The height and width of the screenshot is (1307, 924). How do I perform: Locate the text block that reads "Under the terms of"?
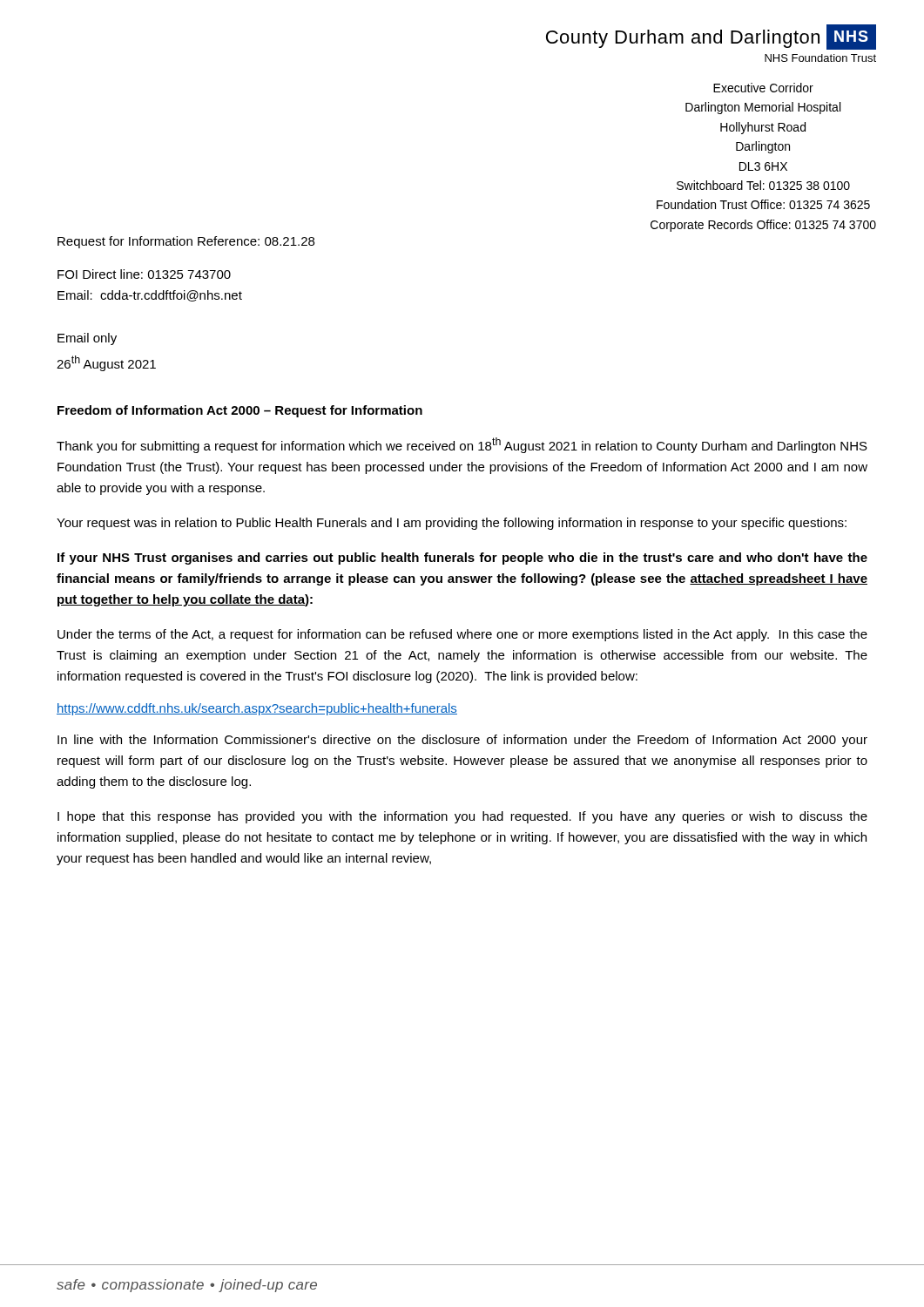coord(462,655)
